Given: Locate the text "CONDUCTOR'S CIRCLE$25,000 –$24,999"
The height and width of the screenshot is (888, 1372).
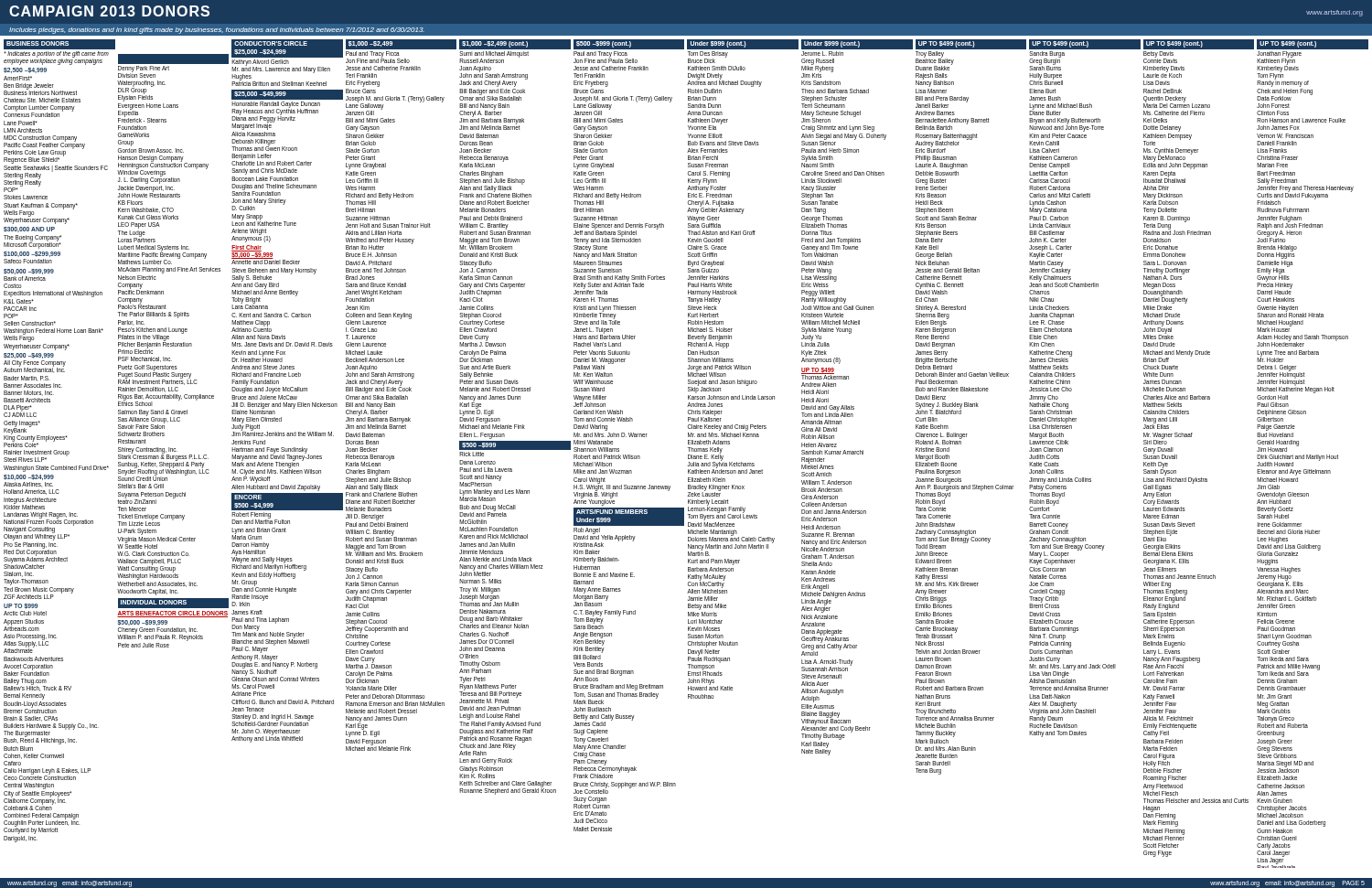Looking at the screenshot, I should tap(271, 47).
